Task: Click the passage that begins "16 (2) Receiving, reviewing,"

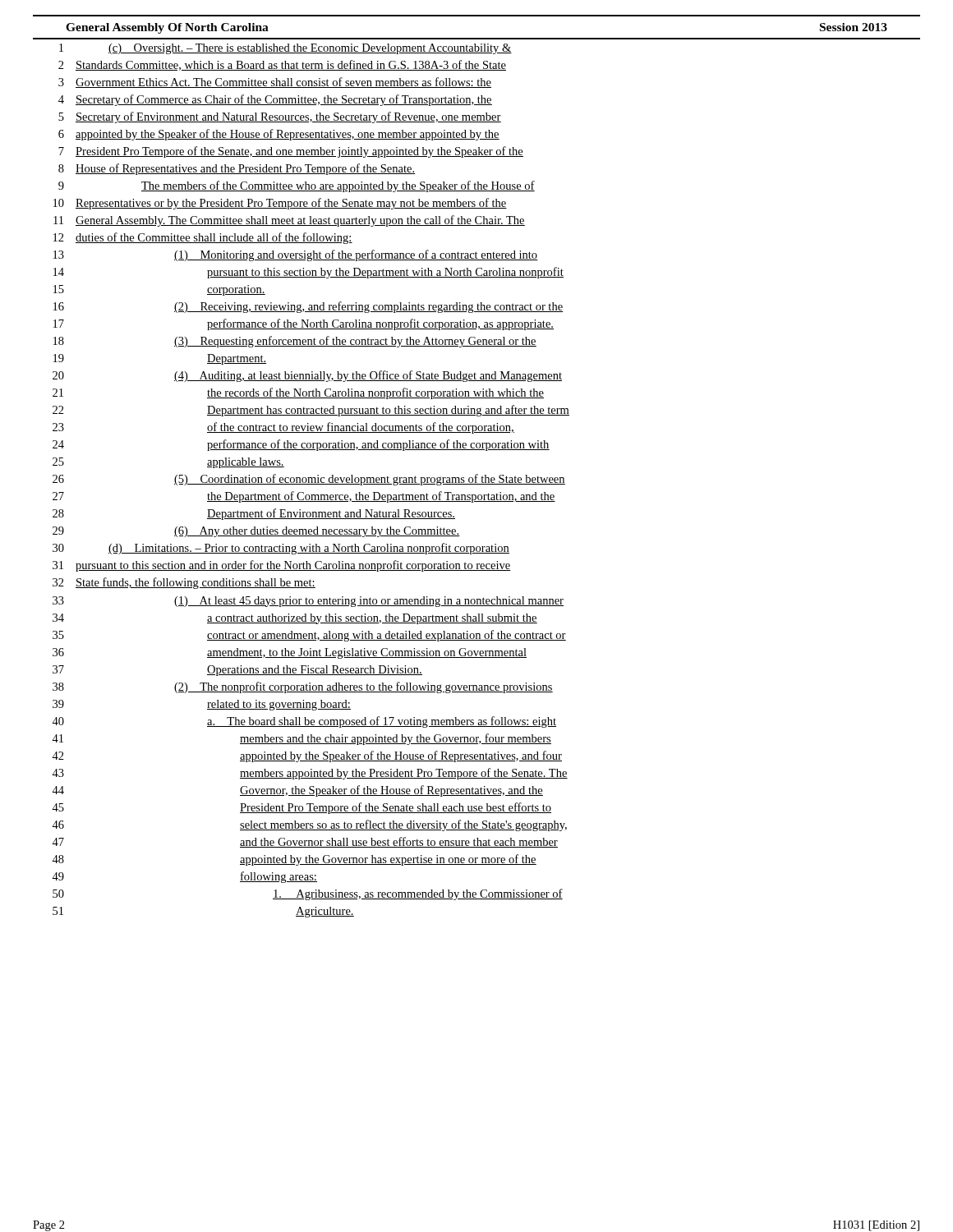Action: [476, 307]
